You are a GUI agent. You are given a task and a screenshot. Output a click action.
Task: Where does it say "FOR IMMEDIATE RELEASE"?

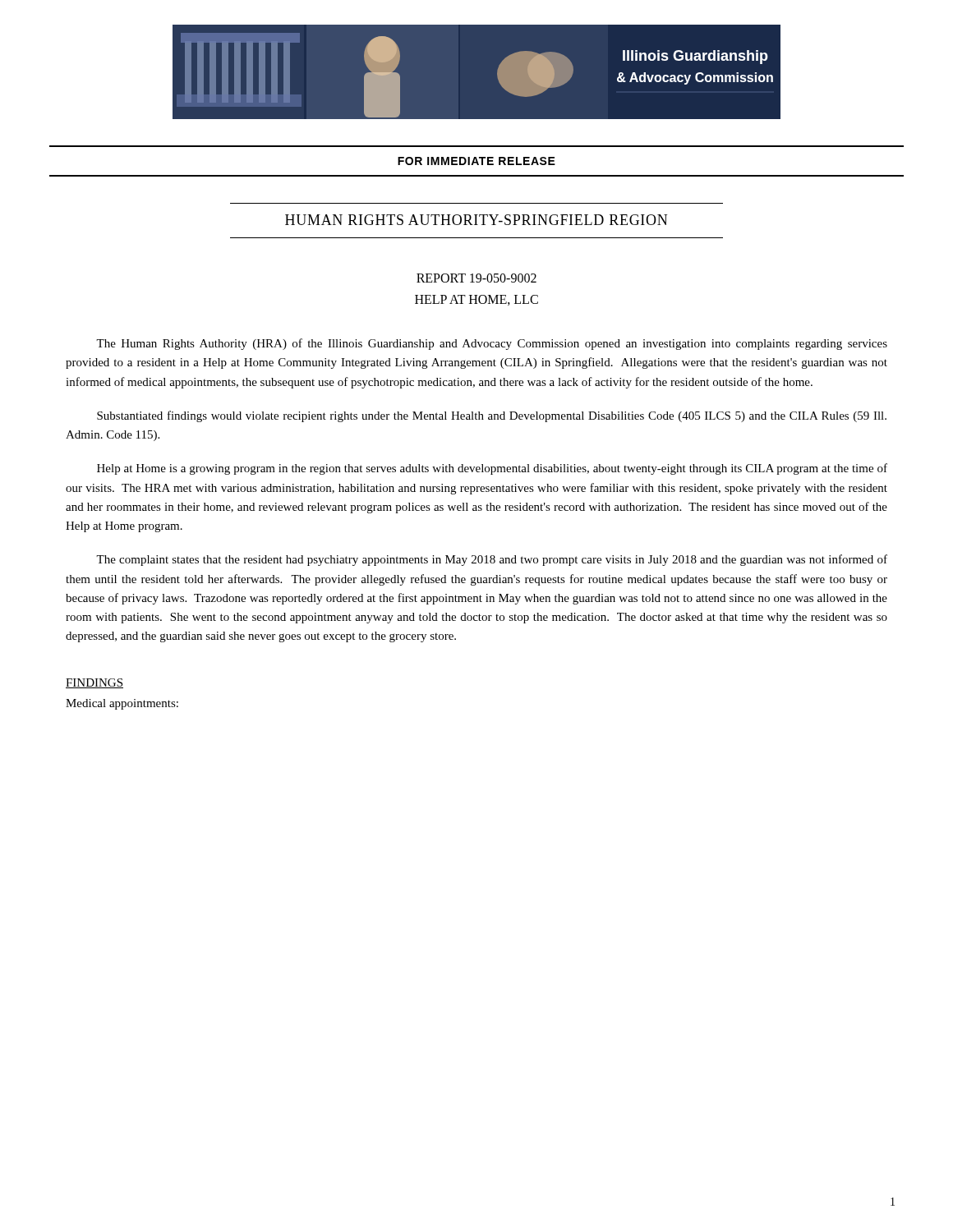(x=476, y=161)
